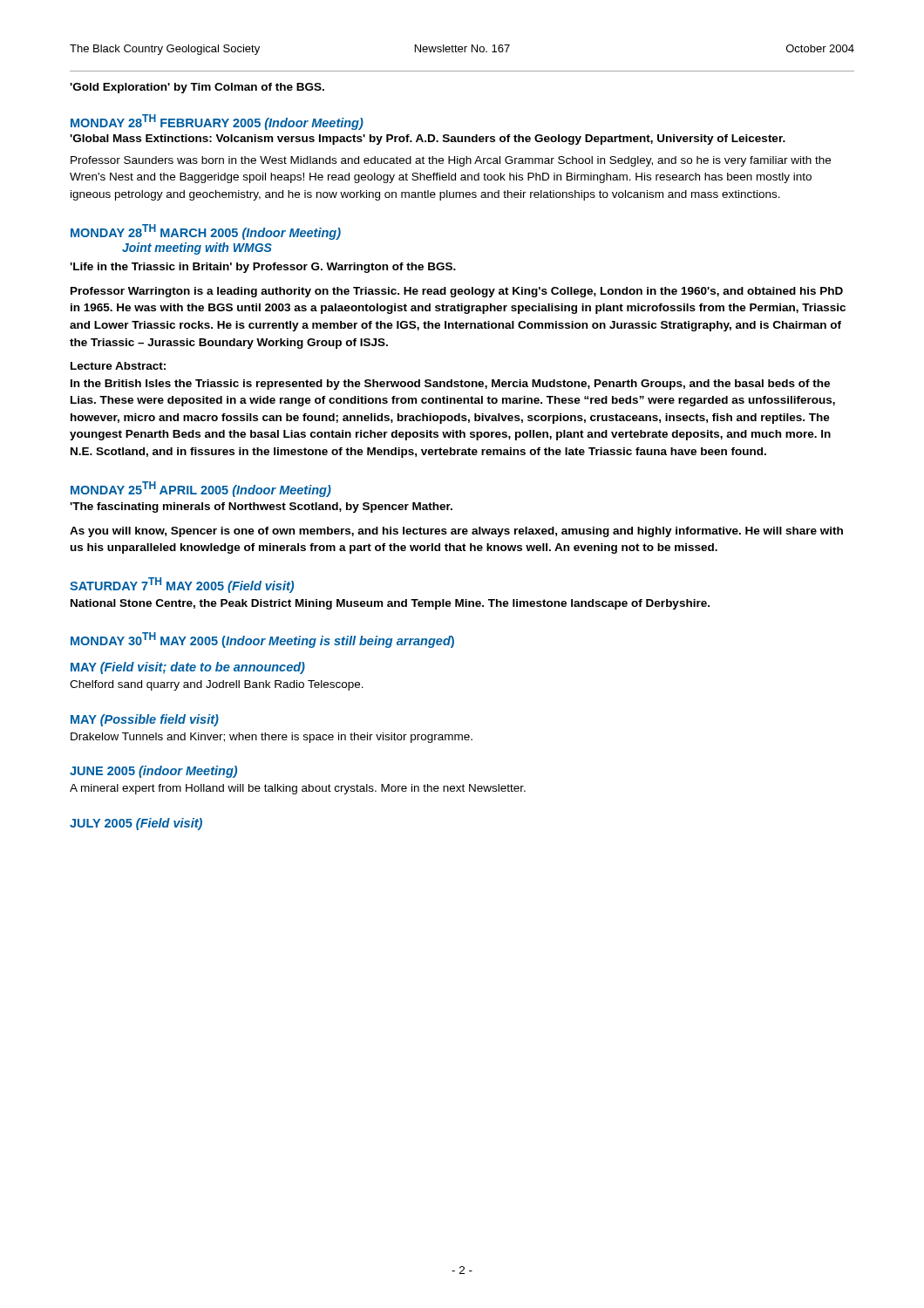The height and width of the screenshot is (1308, 924).
Task: Click on the passage starting "JUNE 2005 (indoor Meeting)"
Action: (x=154, y=771)
